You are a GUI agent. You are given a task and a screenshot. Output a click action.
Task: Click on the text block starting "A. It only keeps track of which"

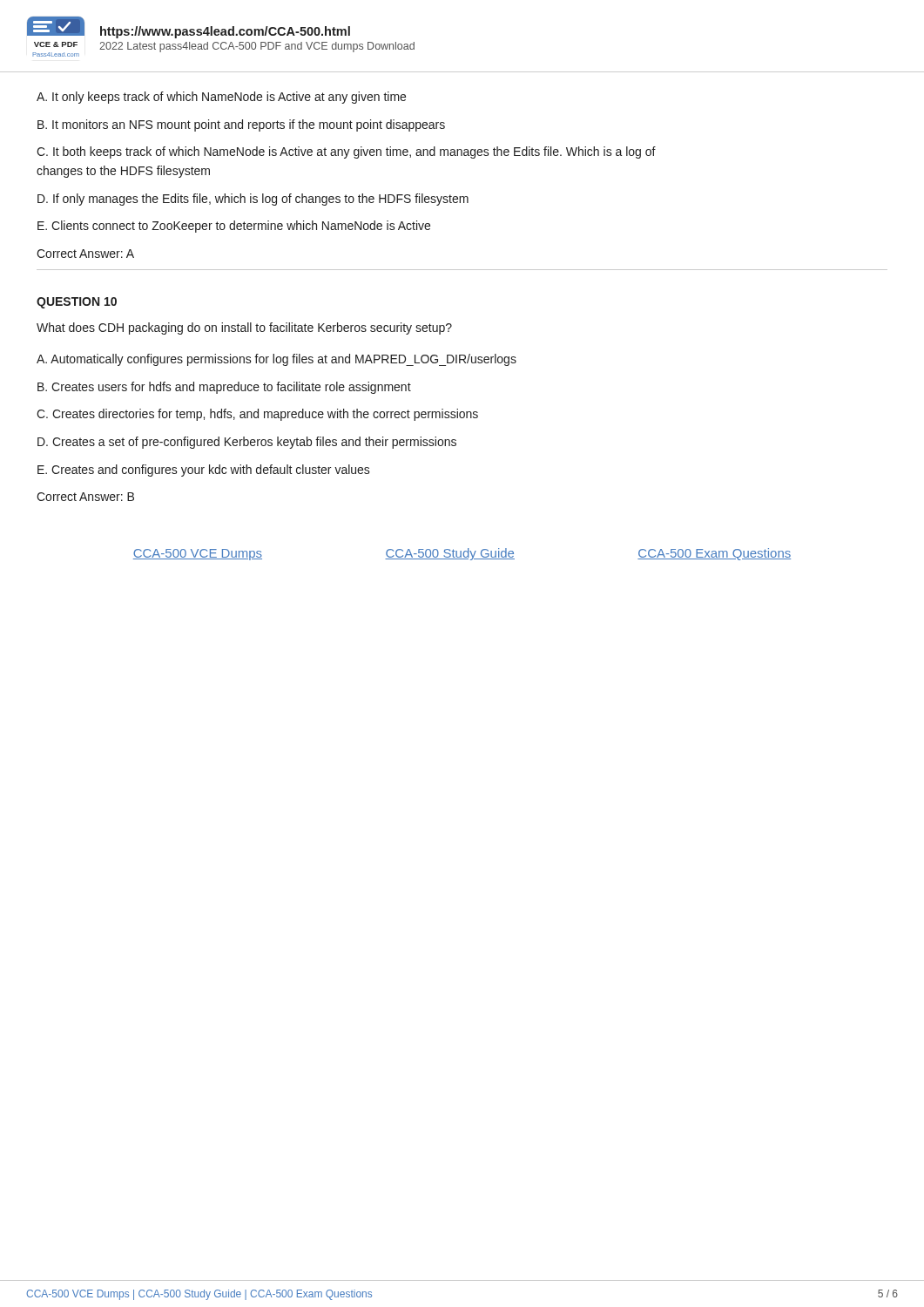click(222, 97)
